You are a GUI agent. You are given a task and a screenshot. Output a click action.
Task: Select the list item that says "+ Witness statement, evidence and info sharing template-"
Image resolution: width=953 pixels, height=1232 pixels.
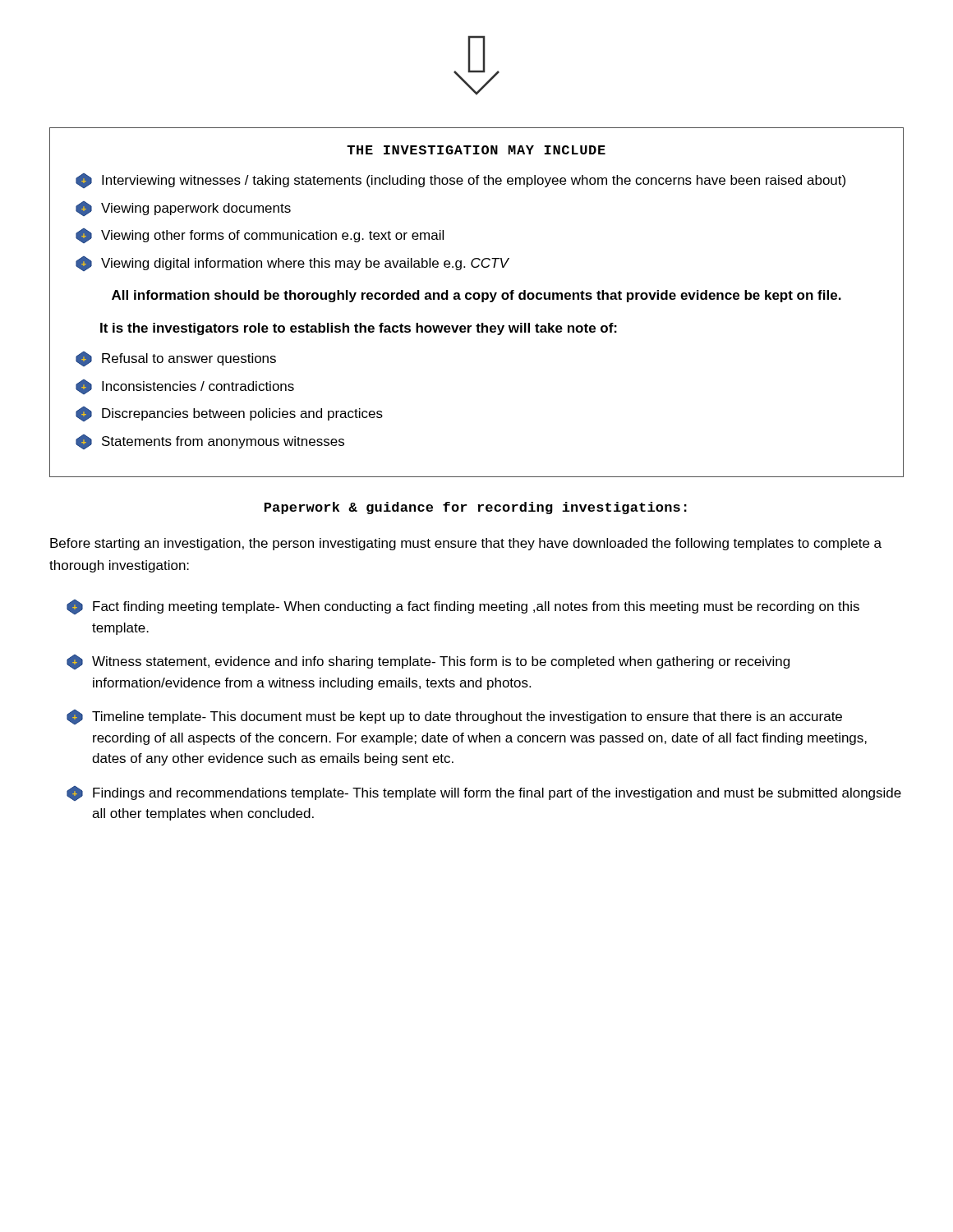click(485, 673)
